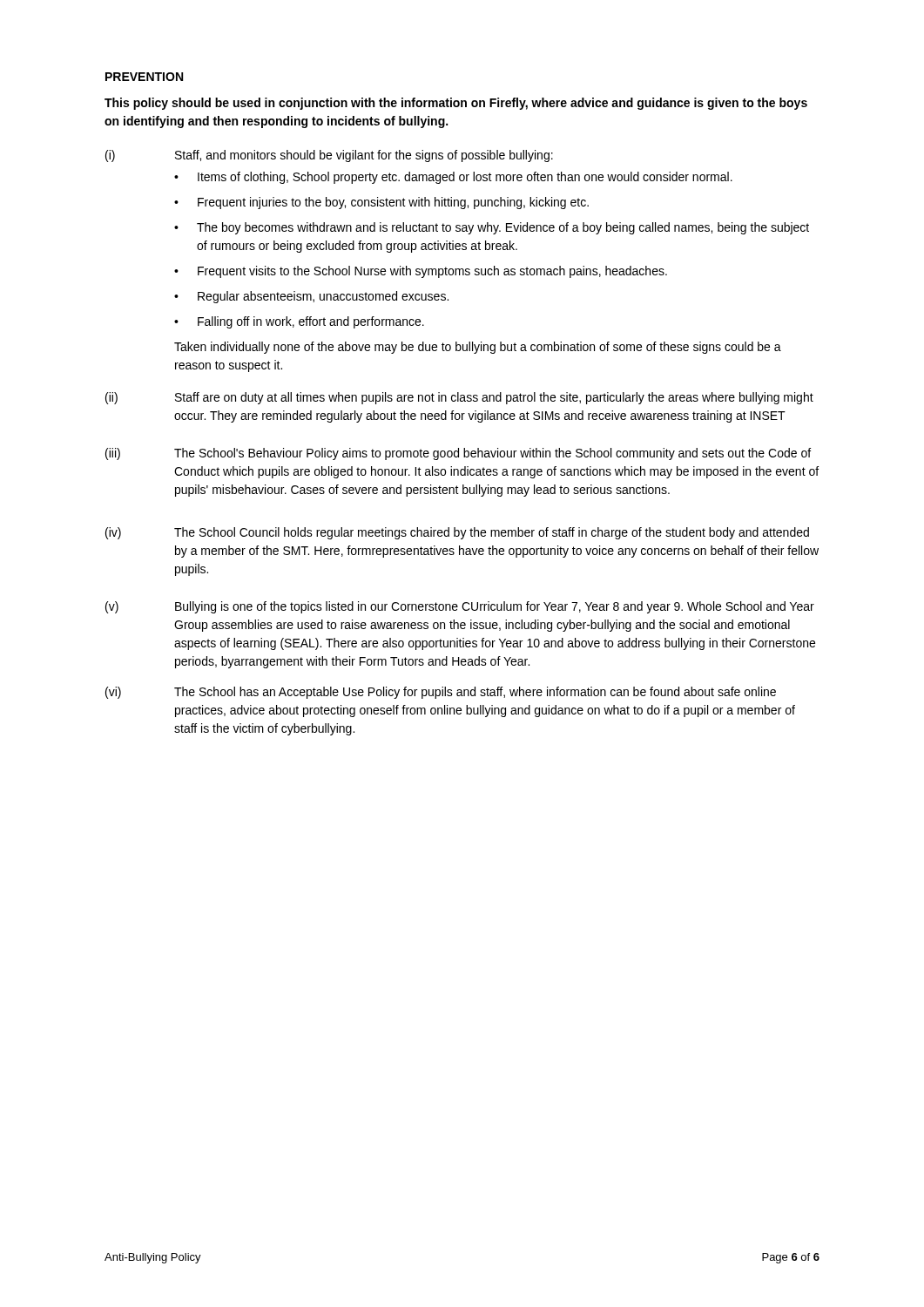
Task: Locate the text block starting "(vi) The School has"
Action: [x=462, y=711]
